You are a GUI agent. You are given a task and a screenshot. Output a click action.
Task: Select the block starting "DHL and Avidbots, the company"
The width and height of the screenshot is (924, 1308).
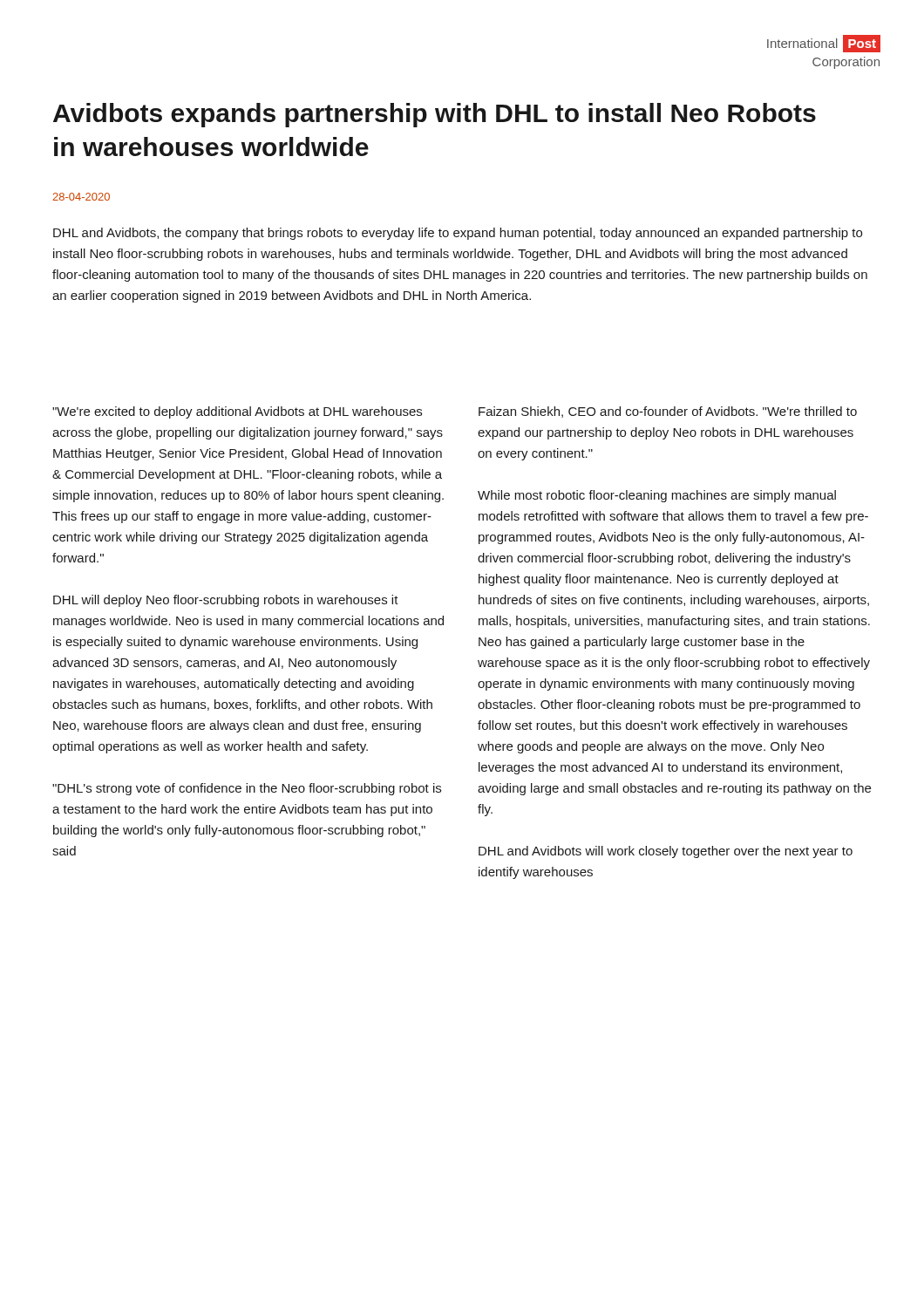(x=460, y=264)
